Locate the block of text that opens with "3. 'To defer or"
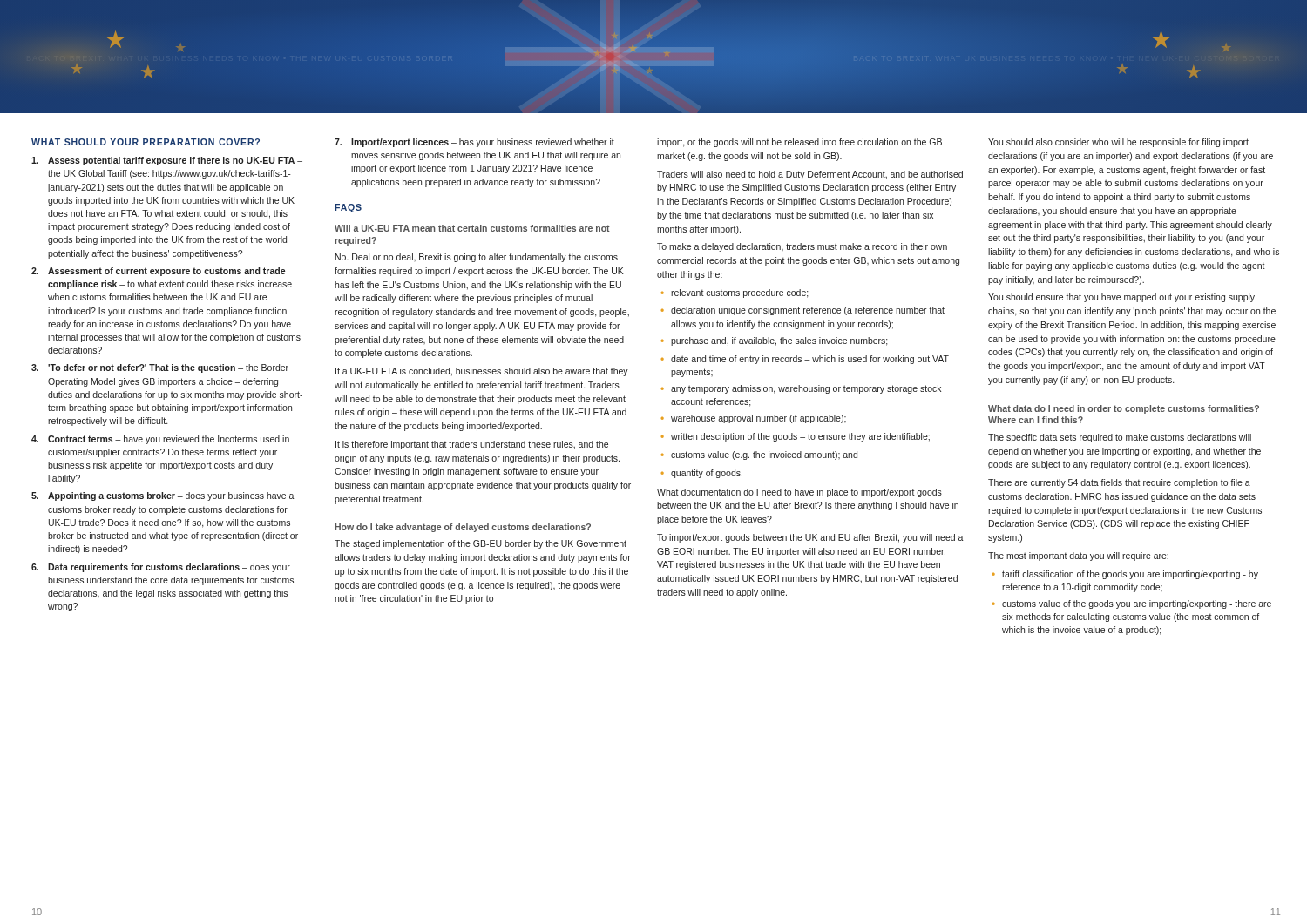This screenshot has width=1307, height=924. (x=168, y=395)
